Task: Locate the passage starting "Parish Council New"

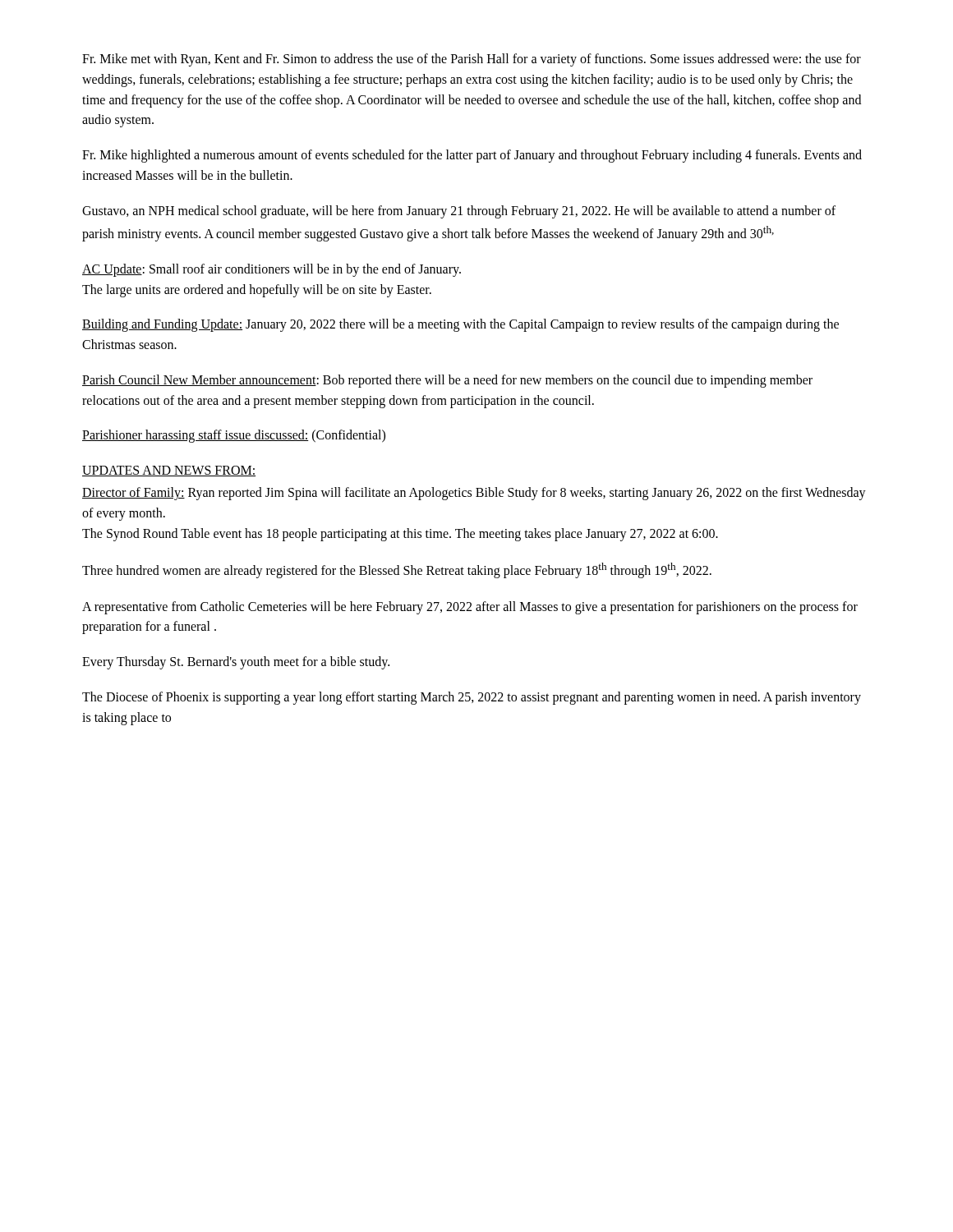Action: (447, 390)
